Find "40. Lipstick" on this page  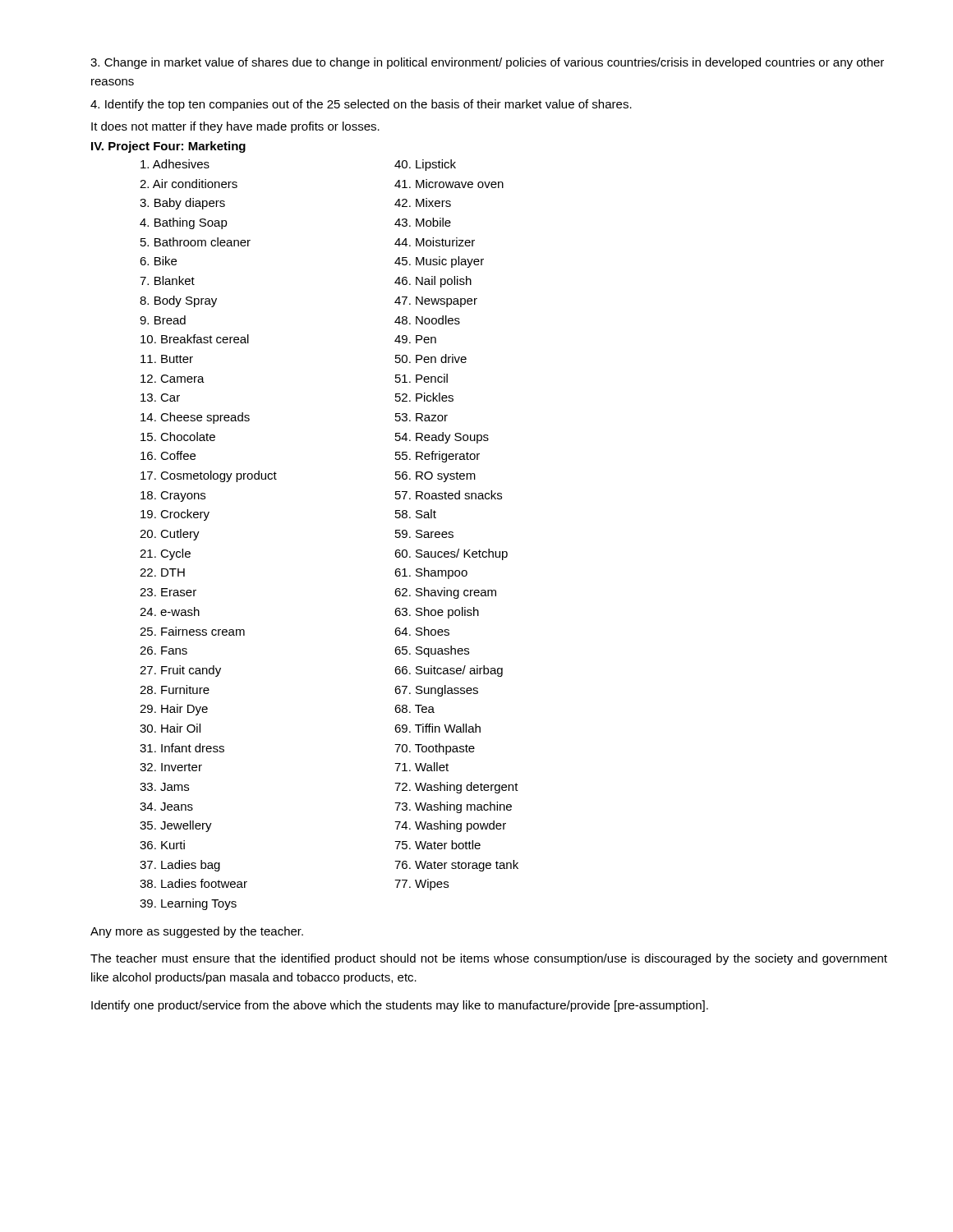425,164
